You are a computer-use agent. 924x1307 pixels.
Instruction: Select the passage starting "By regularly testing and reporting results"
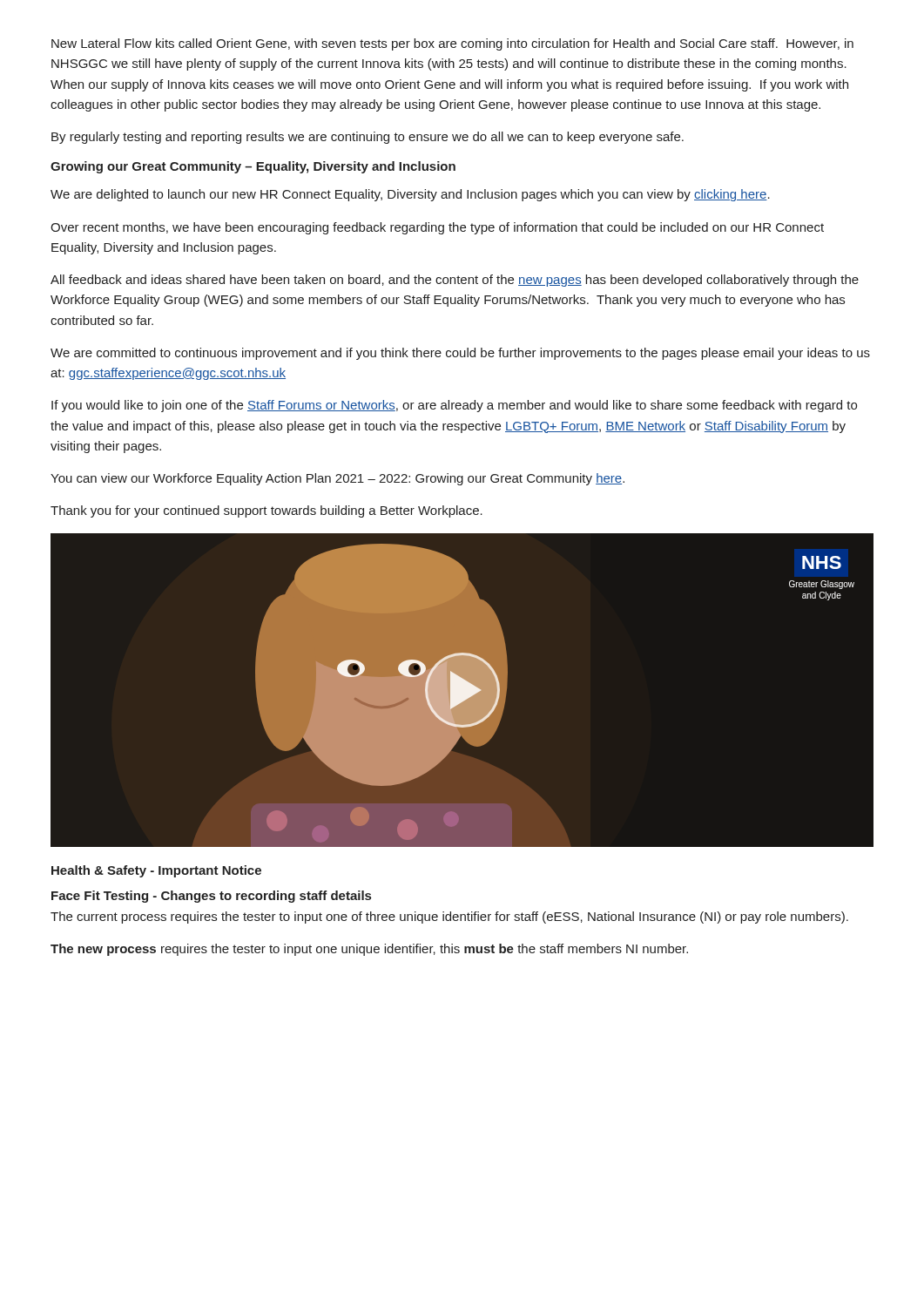367,136
